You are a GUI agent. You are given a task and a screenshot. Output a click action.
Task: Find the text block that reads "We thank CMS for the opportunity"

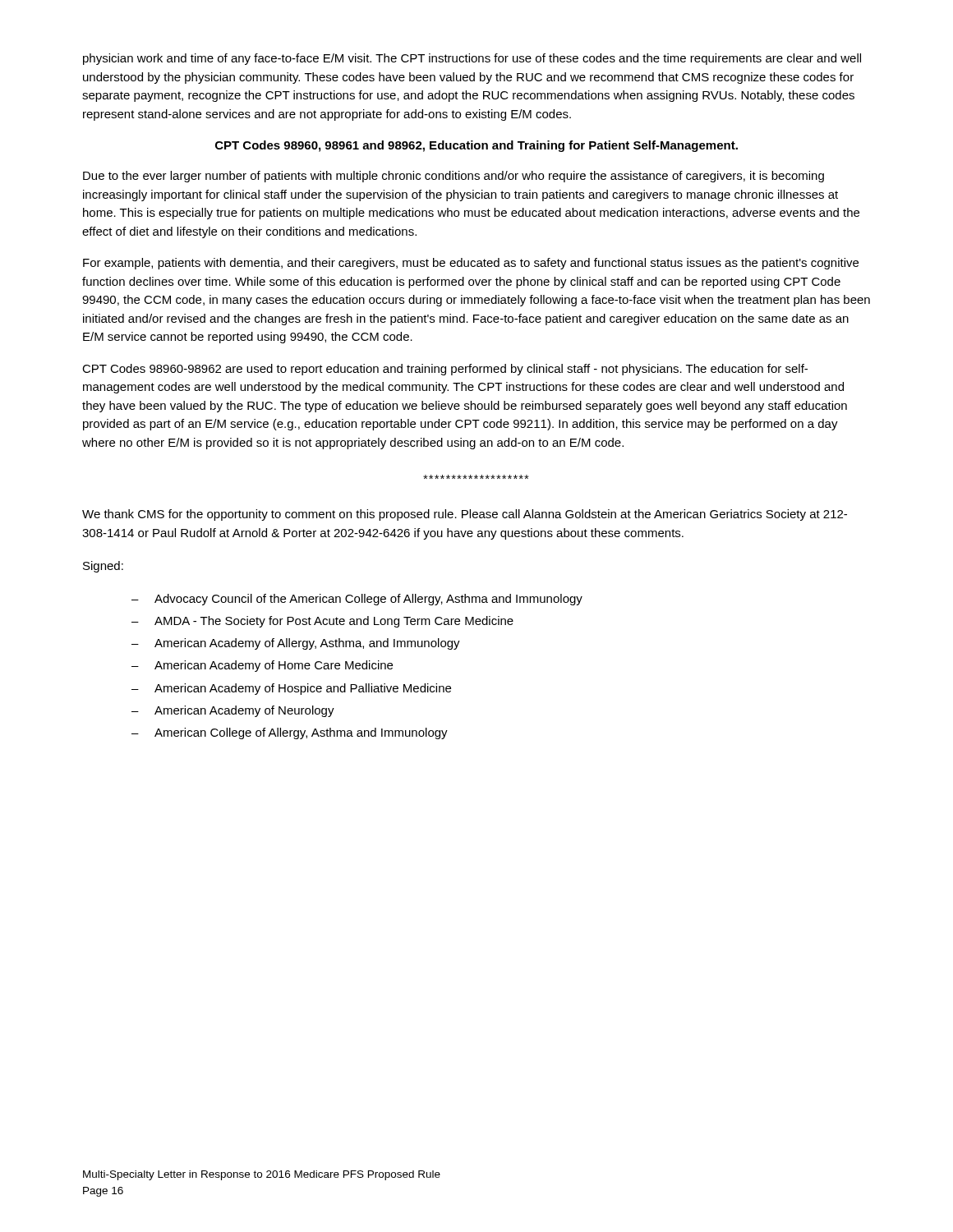[x=476, y=524]
